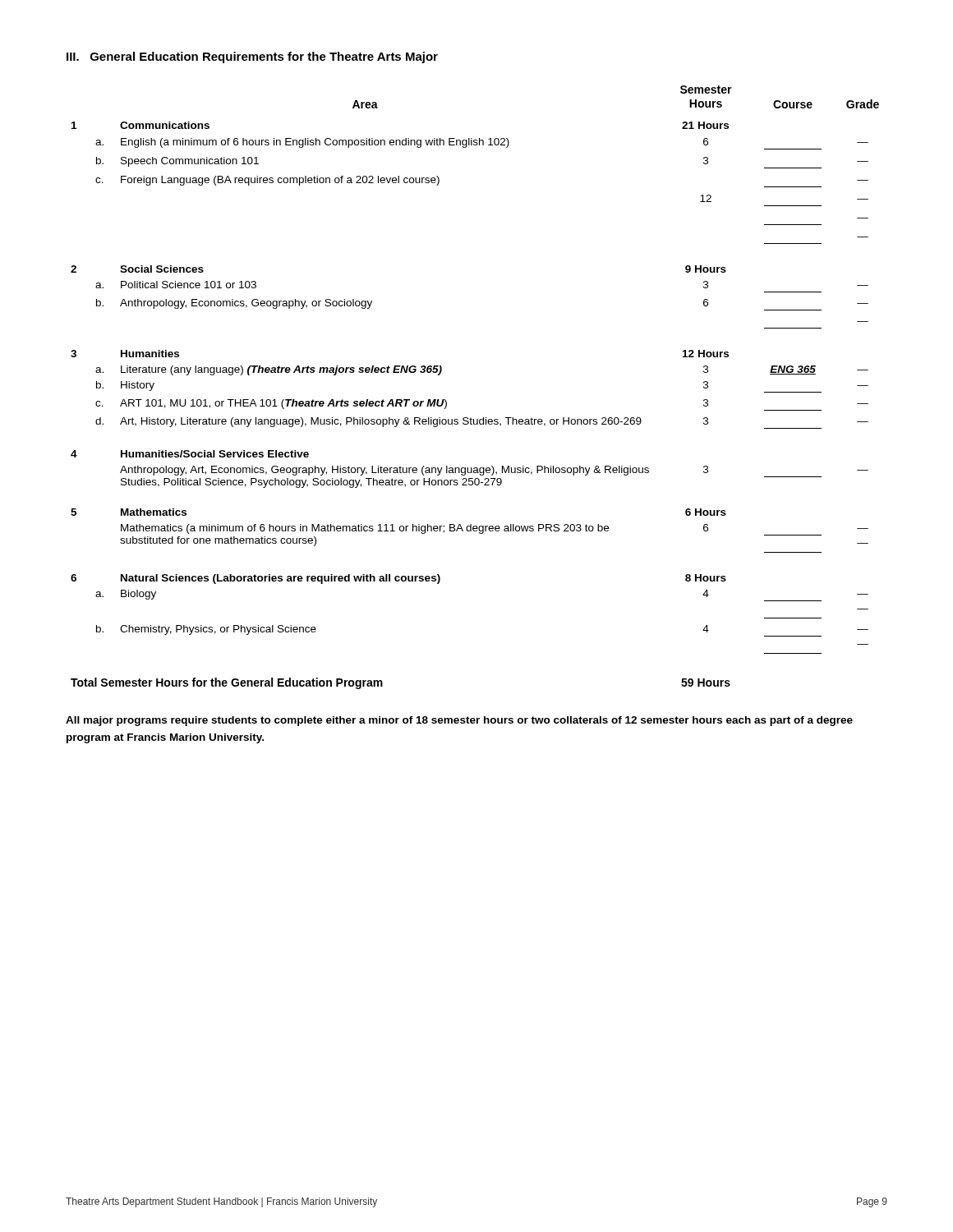
Task: Locate the block of text that opens with "All major programs require students to complete"
Action: (x=459, y=728)
